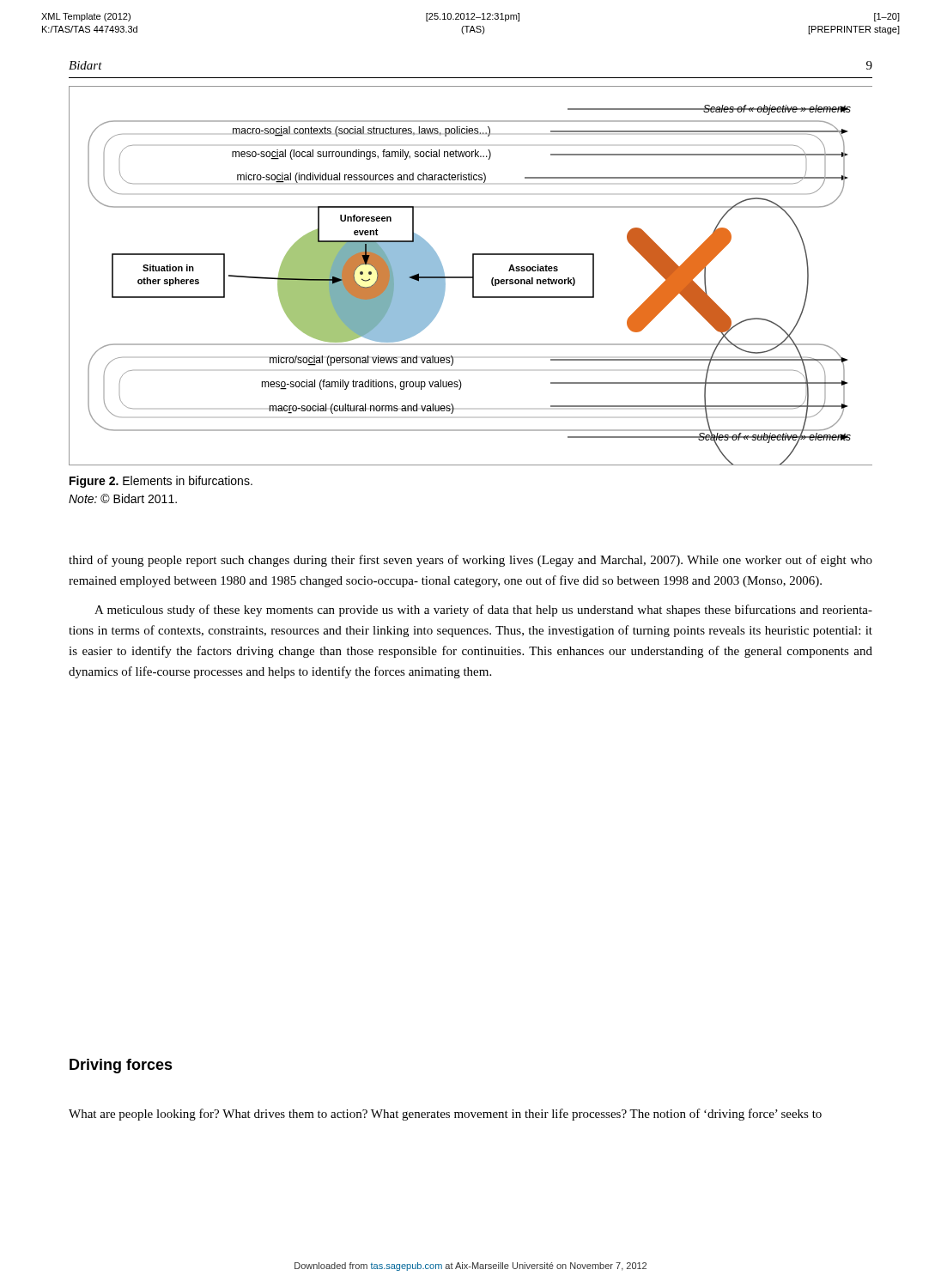Click on the text block that reads "What are people looking for? What"
The image size is (941, 1288).
[x=470, y=1114]
